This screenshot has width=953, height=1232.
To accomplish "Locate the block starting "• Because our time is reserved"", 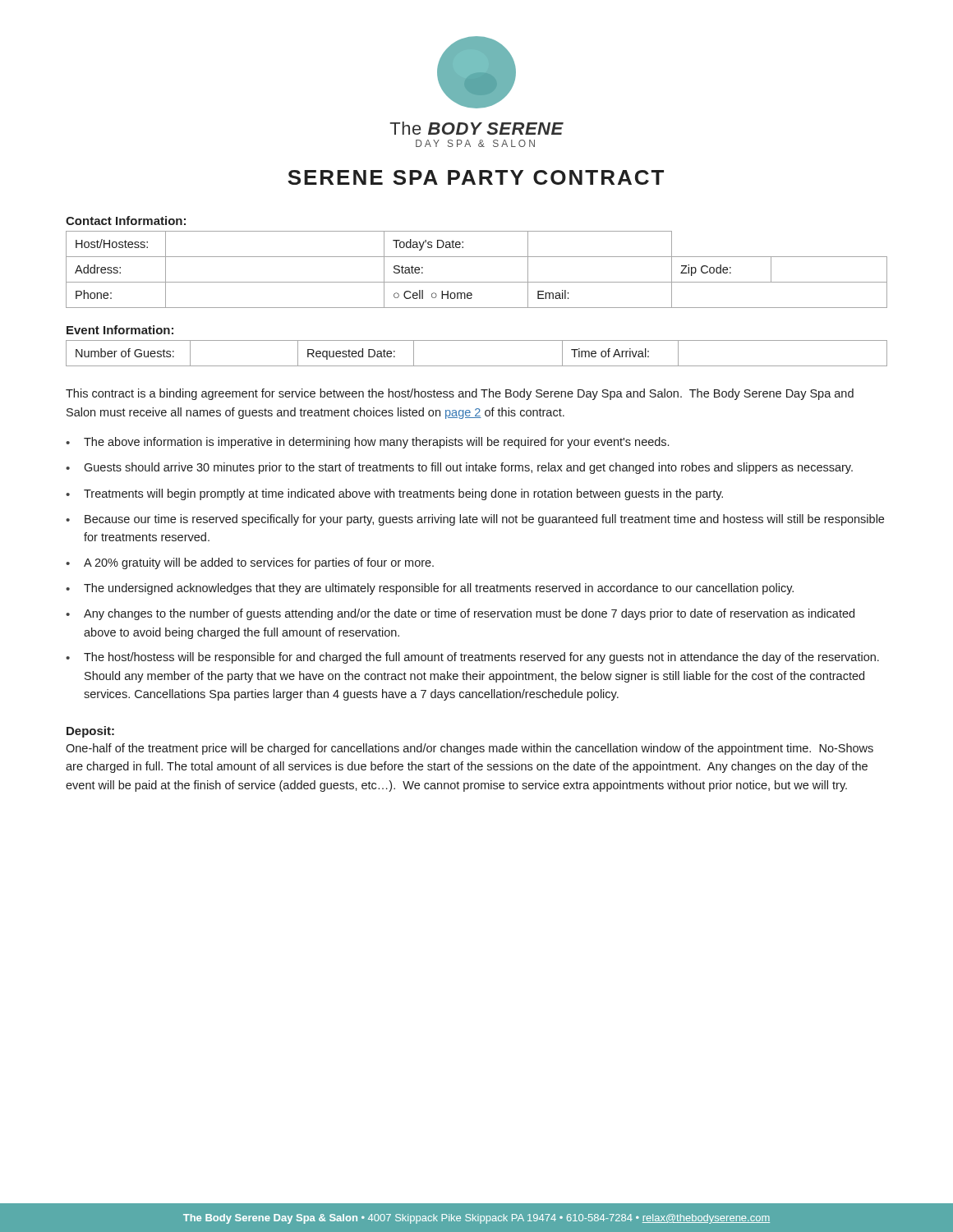I will point(476,528).
